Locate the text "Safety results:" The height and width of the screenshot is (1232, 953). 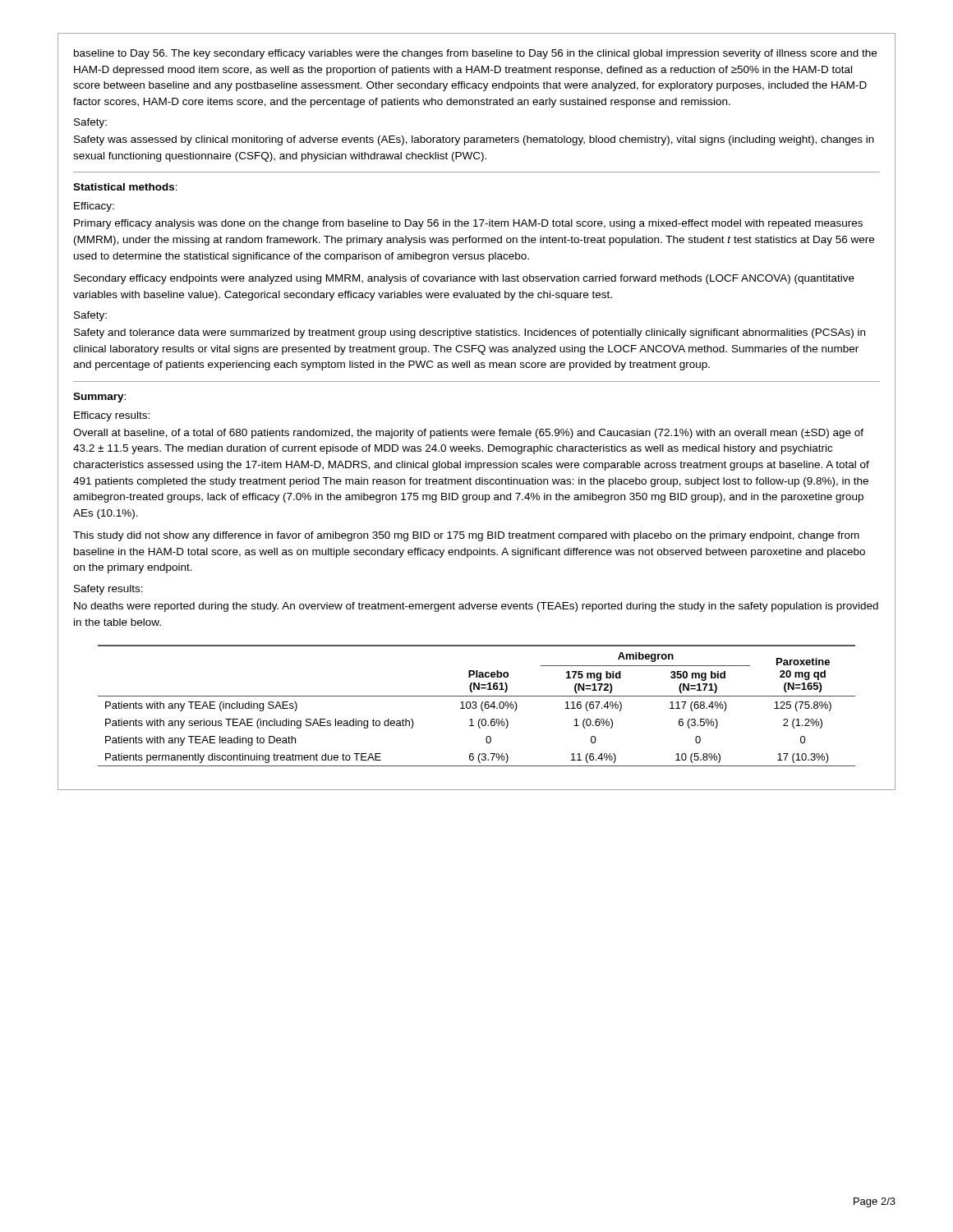point(108,590)
